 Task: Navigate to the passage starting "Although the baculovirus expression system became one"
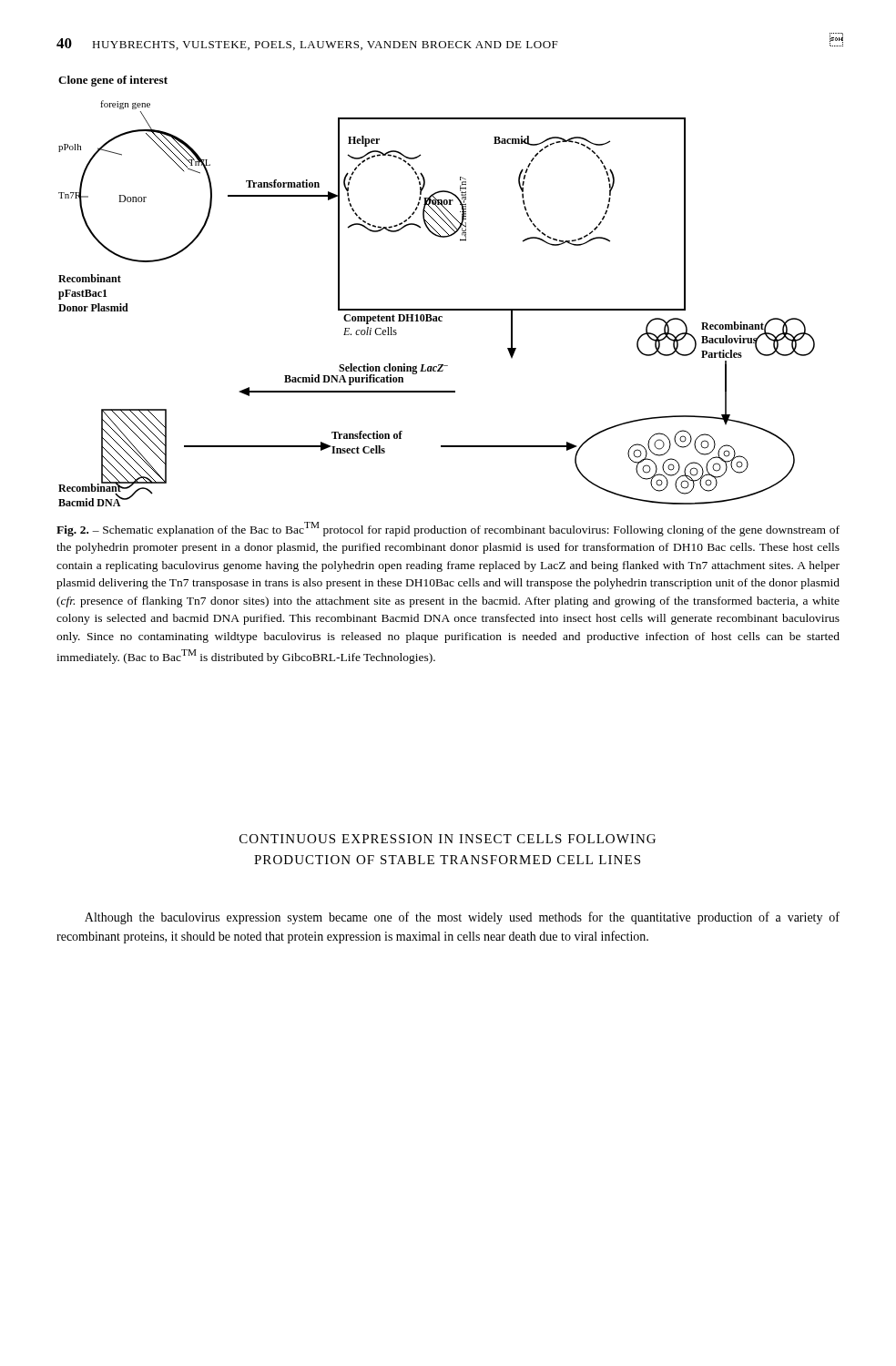(x=448, y=927)
